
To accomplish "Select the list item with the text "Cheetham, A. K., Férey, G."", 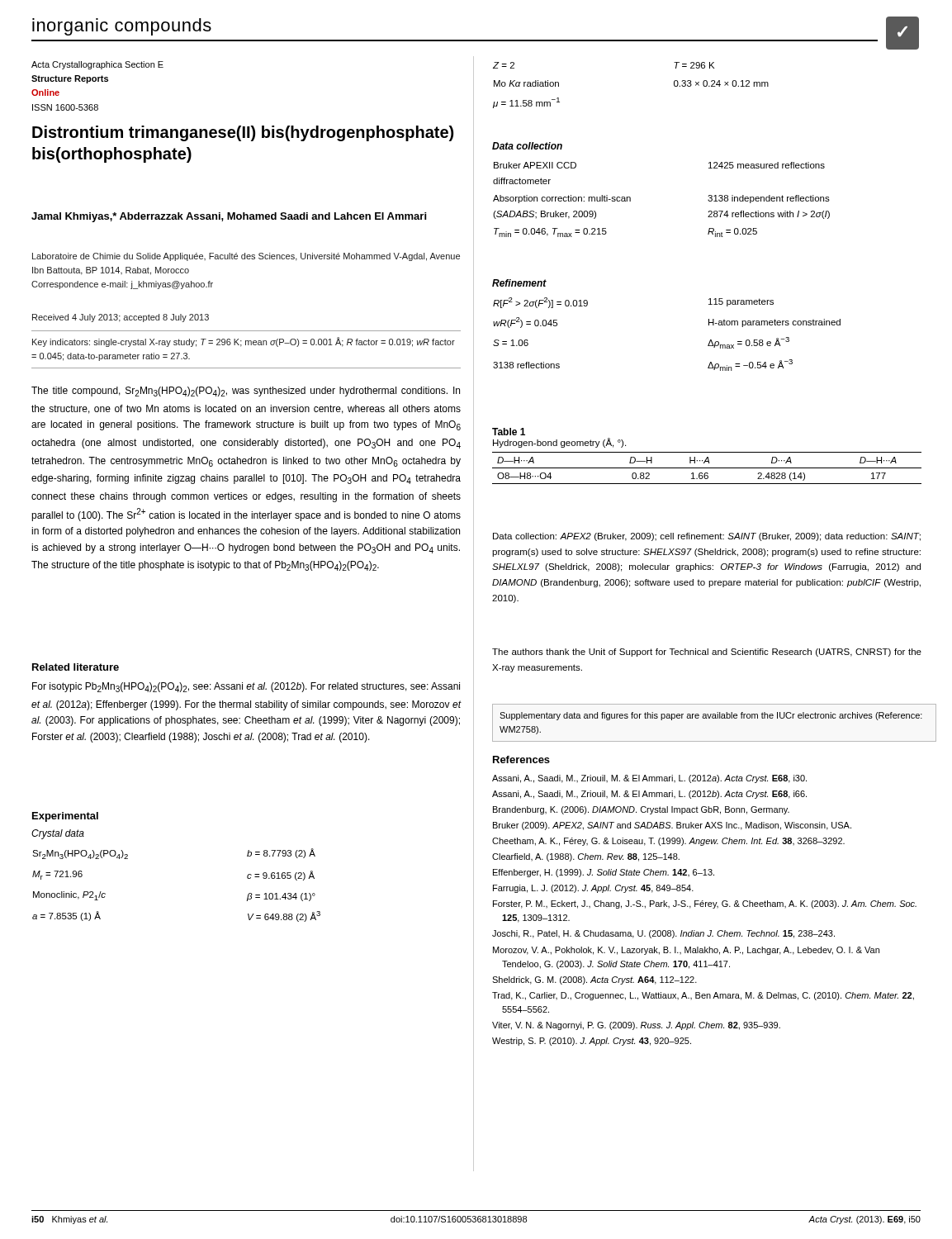I will point(669,841).
